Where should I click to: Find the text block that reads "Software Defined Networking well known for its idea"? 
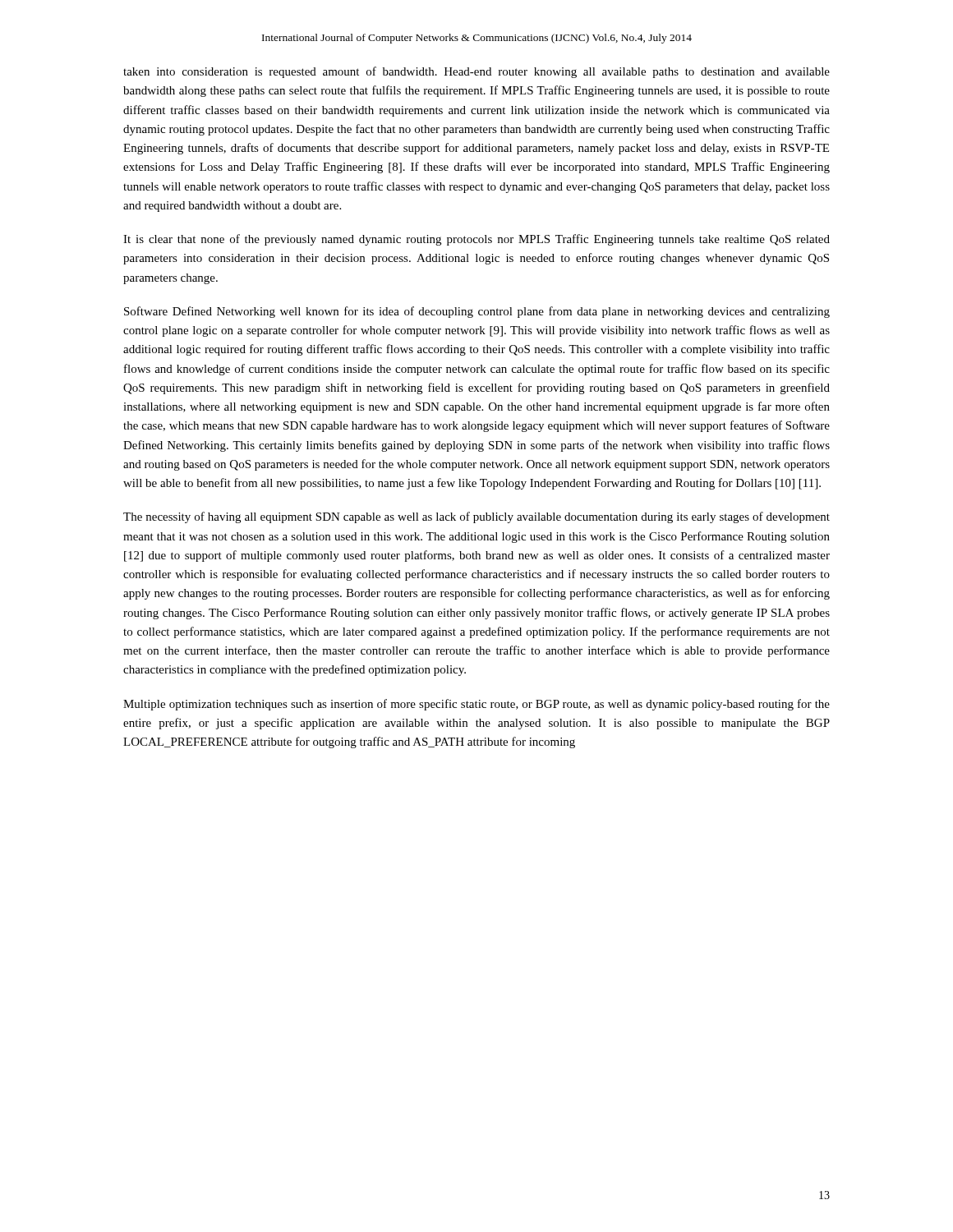click(476, 397)
